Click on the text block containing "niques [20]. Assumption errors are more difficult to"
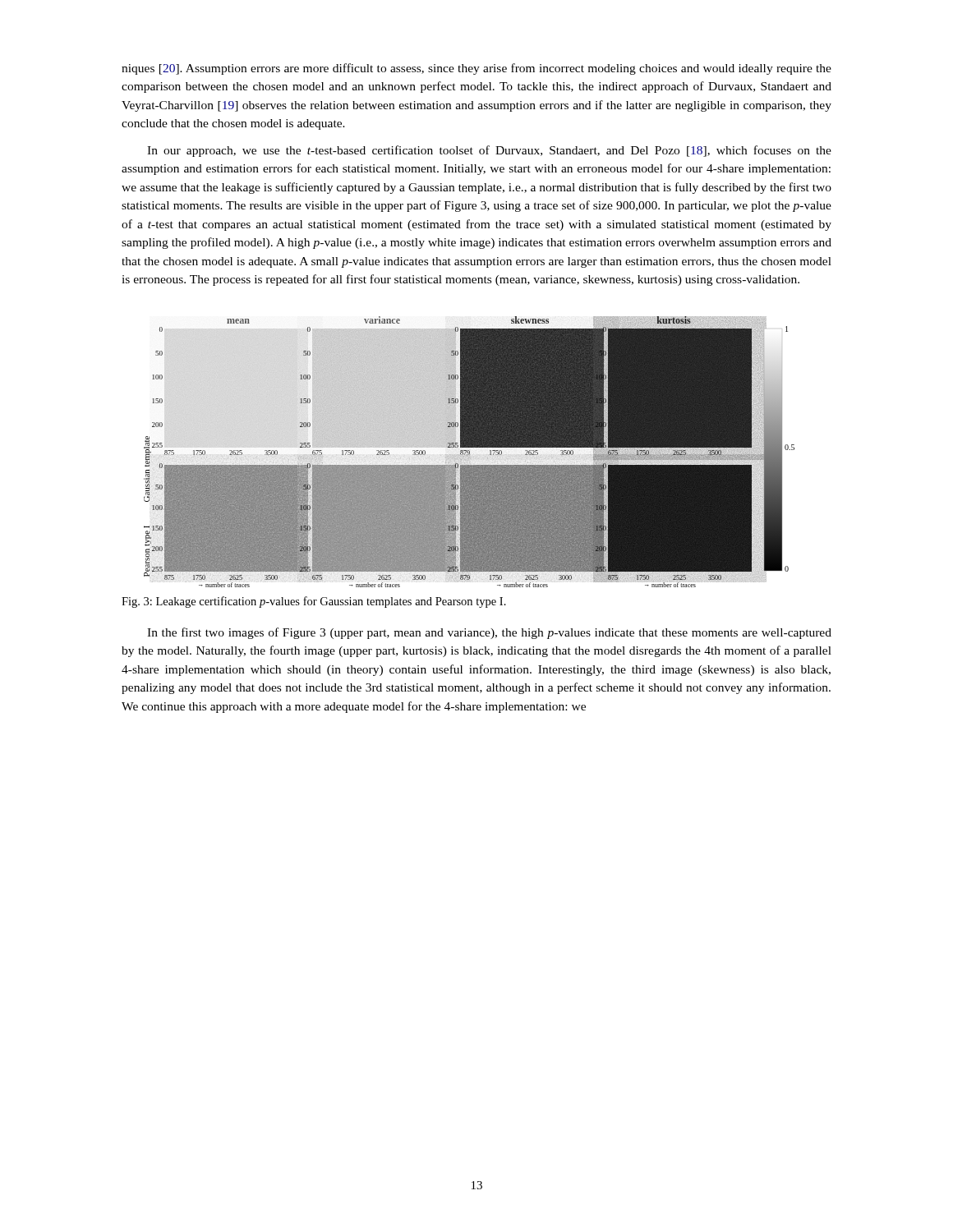This screenshot has width=953, height=1232. tap(476, 96)
